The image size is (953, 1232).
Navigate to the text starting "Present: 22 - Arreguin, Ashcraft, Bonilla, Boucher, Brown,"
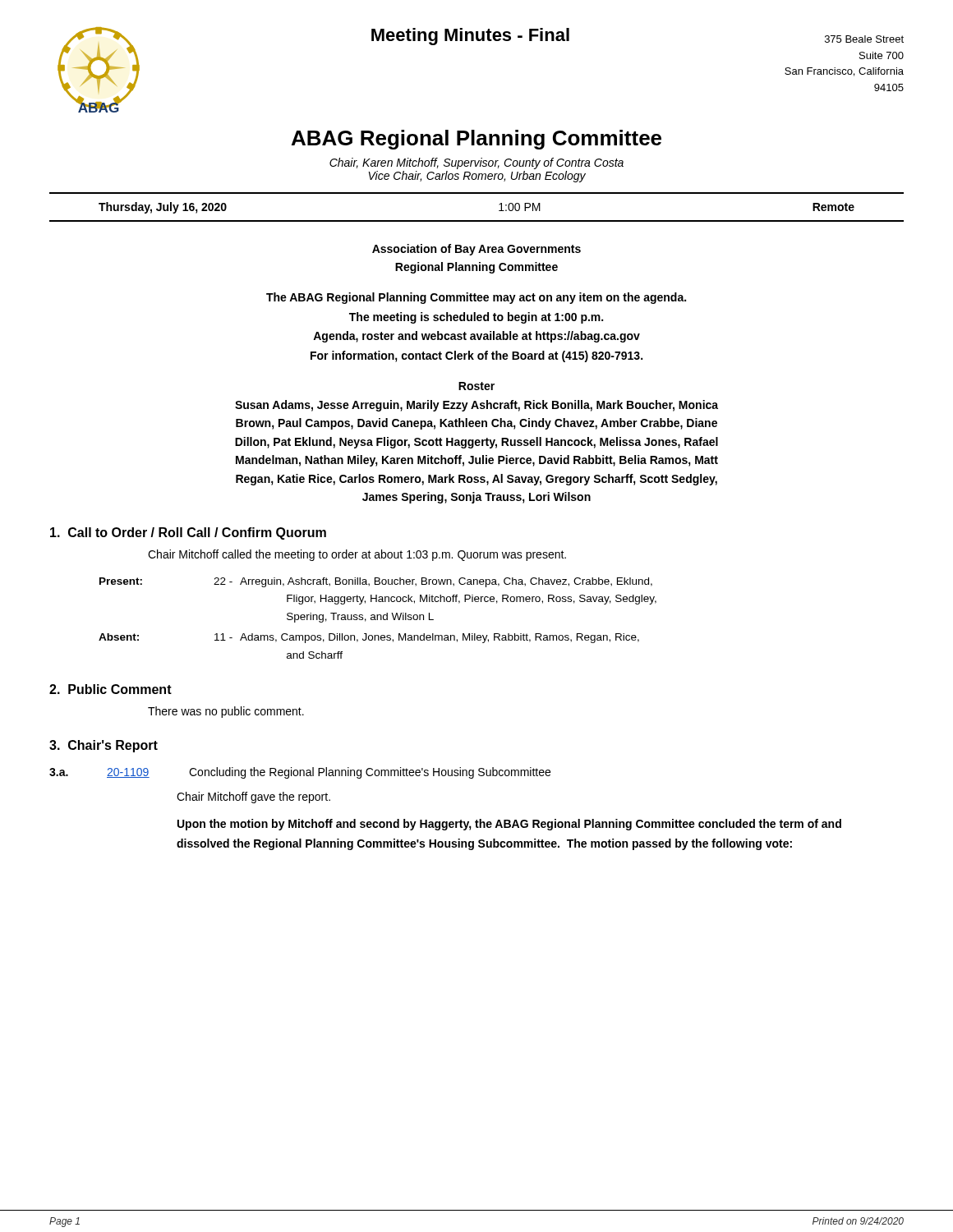pos(476,599)
